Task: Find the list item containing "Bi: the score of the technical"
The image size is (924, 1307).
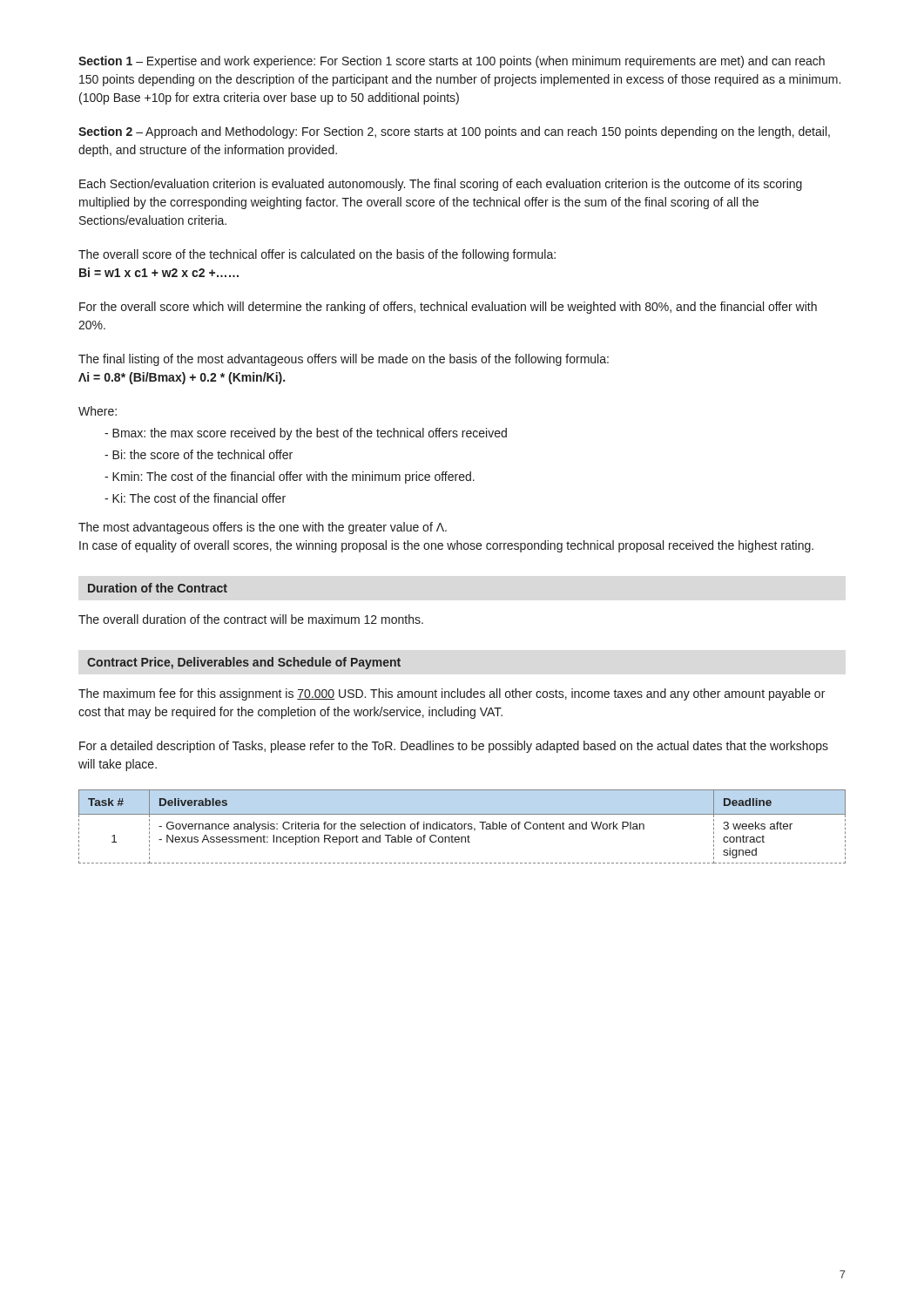Action: (x=202, y=455)
